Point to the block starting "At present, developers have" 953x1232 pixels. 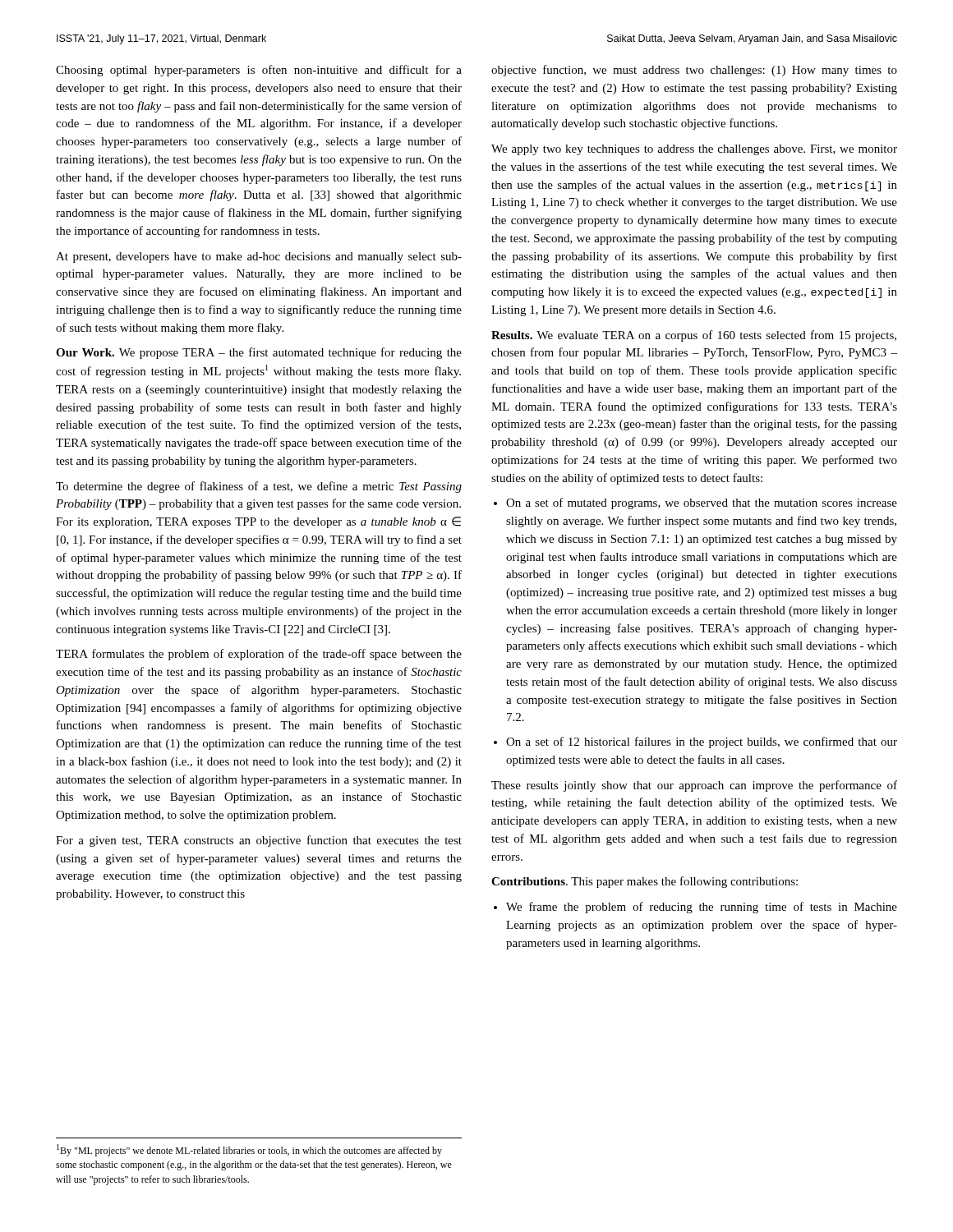coord(259,292)
